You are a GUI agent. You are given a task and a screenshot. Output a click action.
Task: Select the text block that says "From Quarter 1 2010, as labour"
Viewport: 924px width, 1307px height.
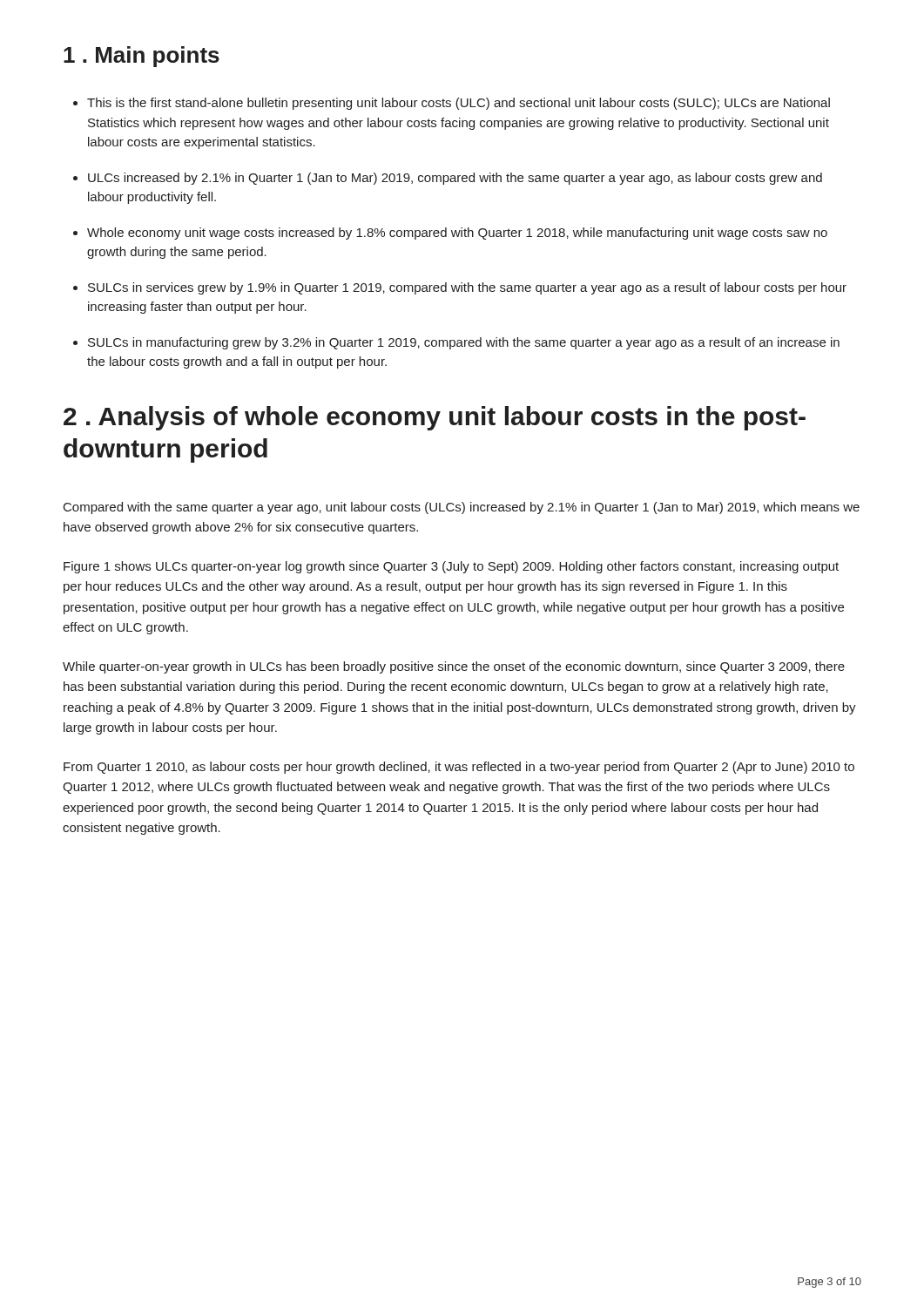click(x=459, y=797)
